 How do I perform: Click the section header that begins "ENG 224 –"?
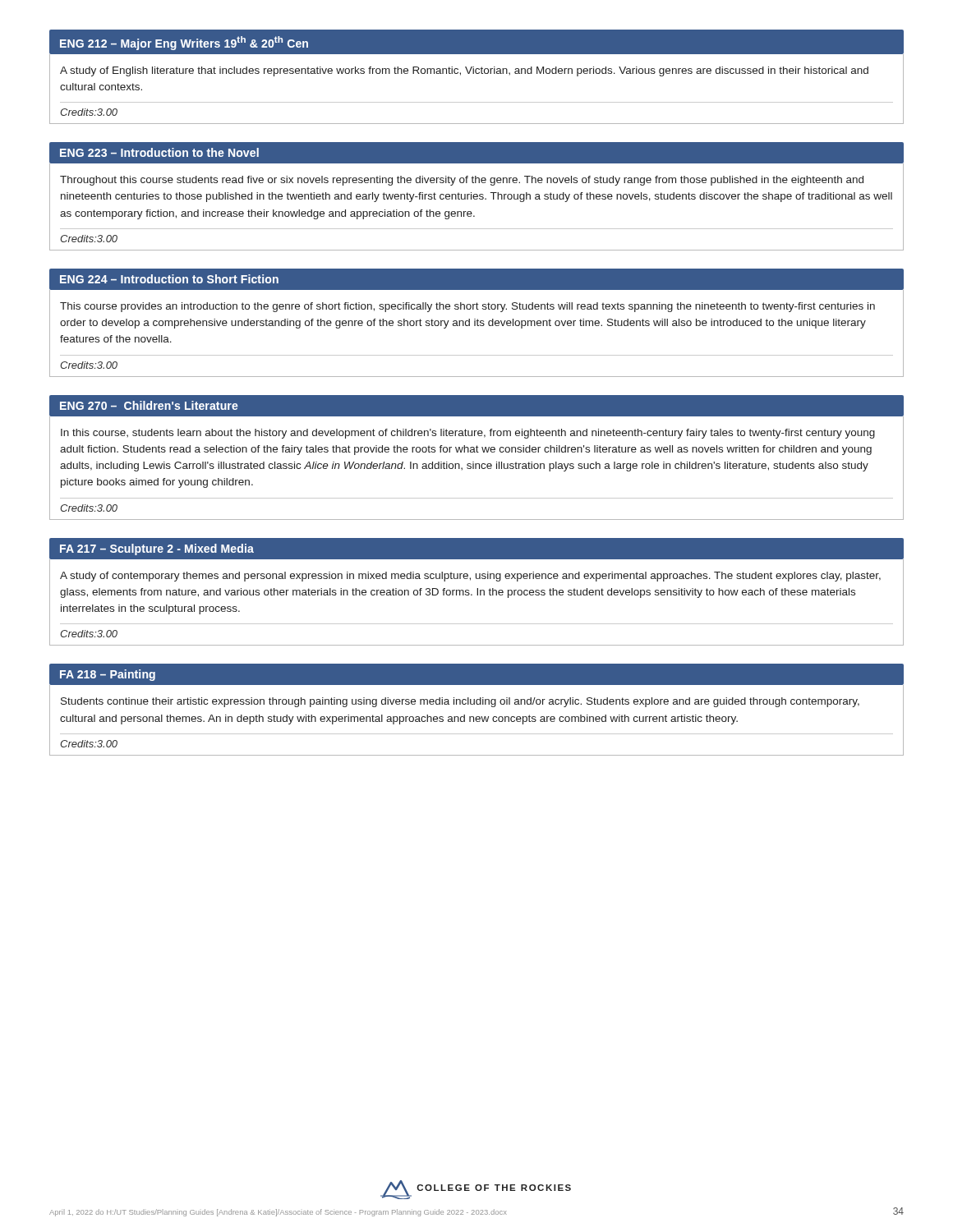pyautogui.click(x=169, y=279)
